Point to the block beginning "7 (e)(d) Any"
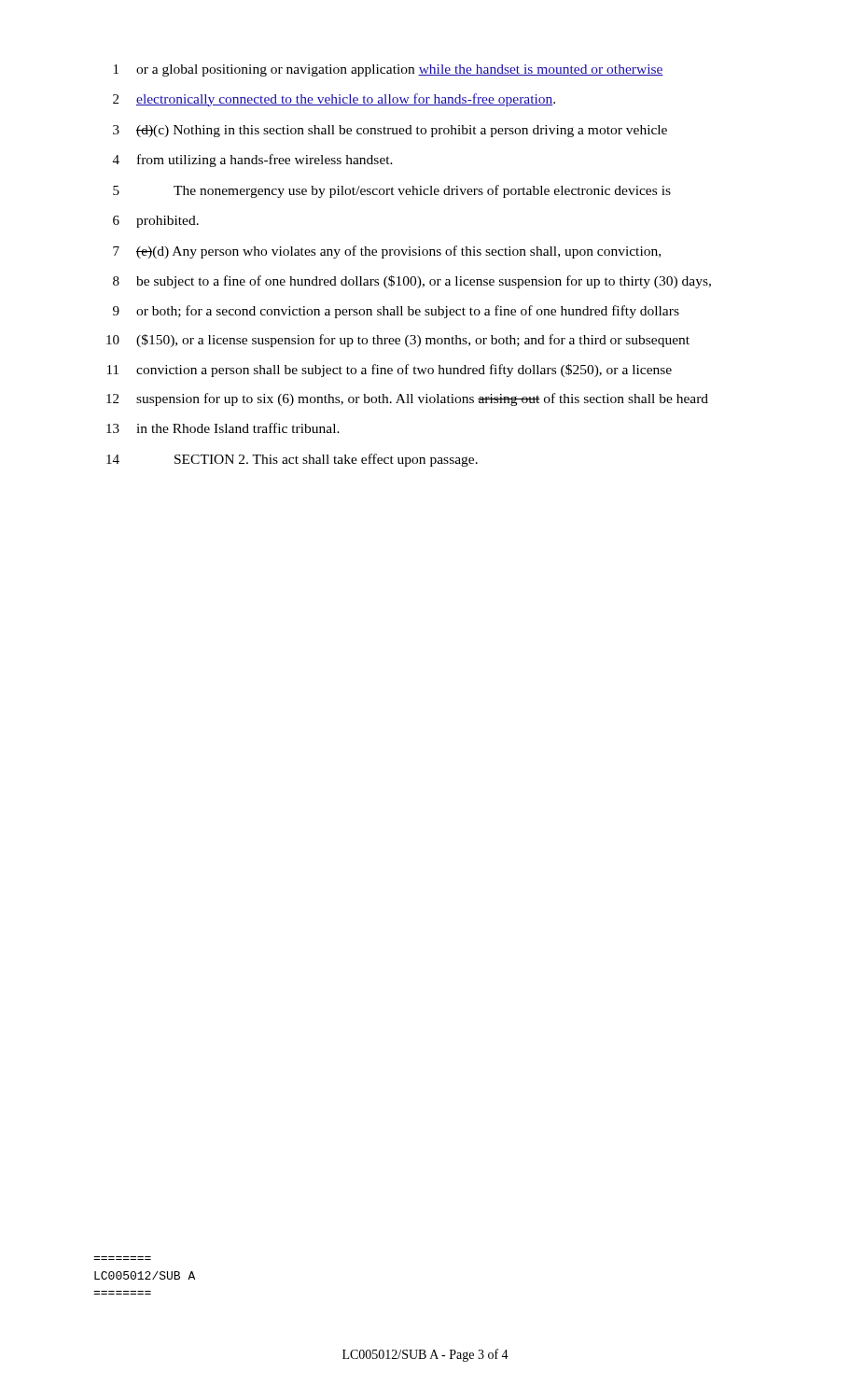The width and height of the screenshot is (850, 1400). pyautogui.click(x=437, y=251)
